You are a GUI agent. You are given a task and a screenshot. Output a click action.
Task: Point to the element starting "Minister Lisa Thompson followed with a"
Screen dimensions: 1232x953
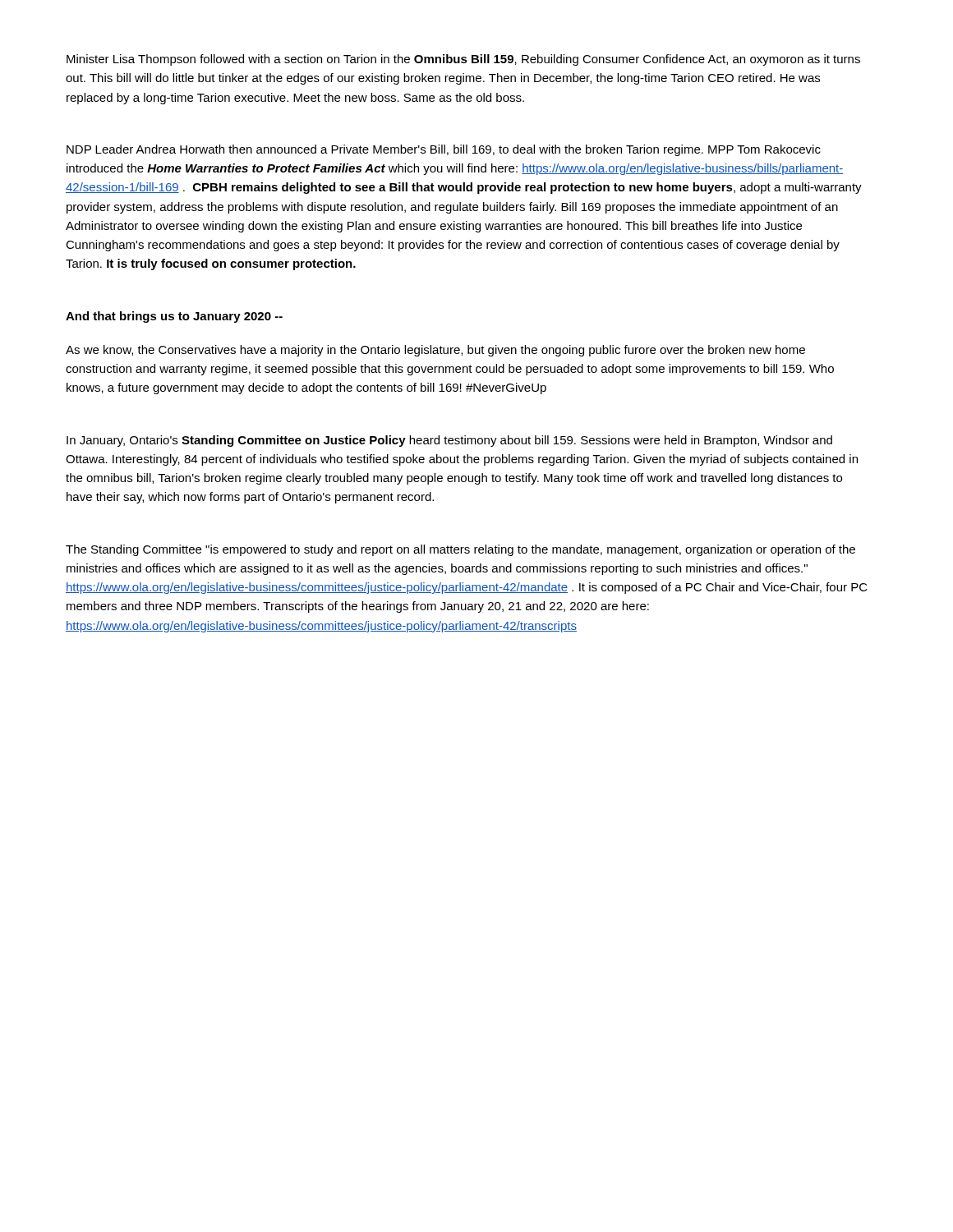click(x=463, y=78)
